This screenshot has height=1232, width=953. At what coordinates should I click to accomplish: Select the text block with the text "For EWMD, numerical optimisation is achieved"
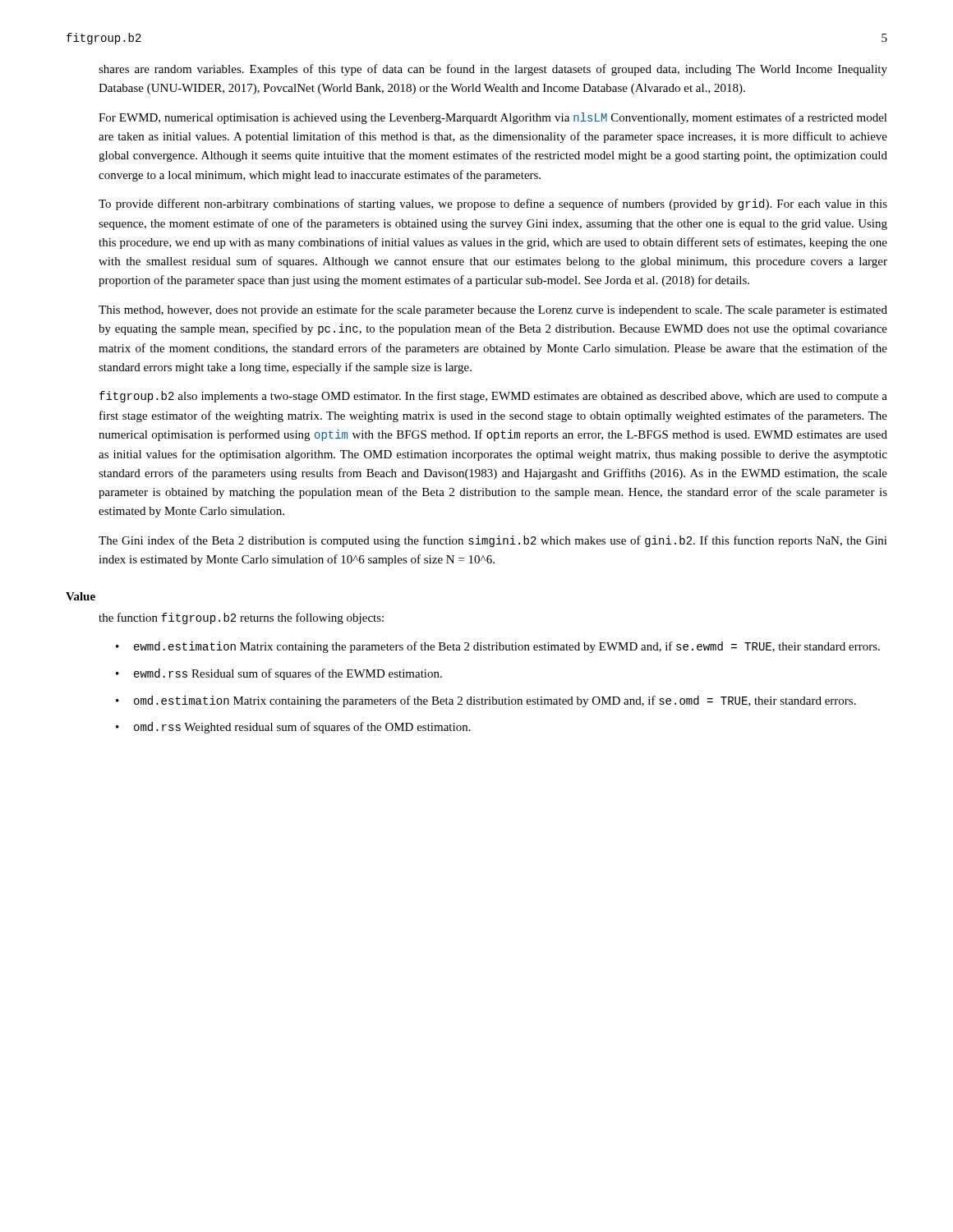pyautogui.click(x=493, y=146)
